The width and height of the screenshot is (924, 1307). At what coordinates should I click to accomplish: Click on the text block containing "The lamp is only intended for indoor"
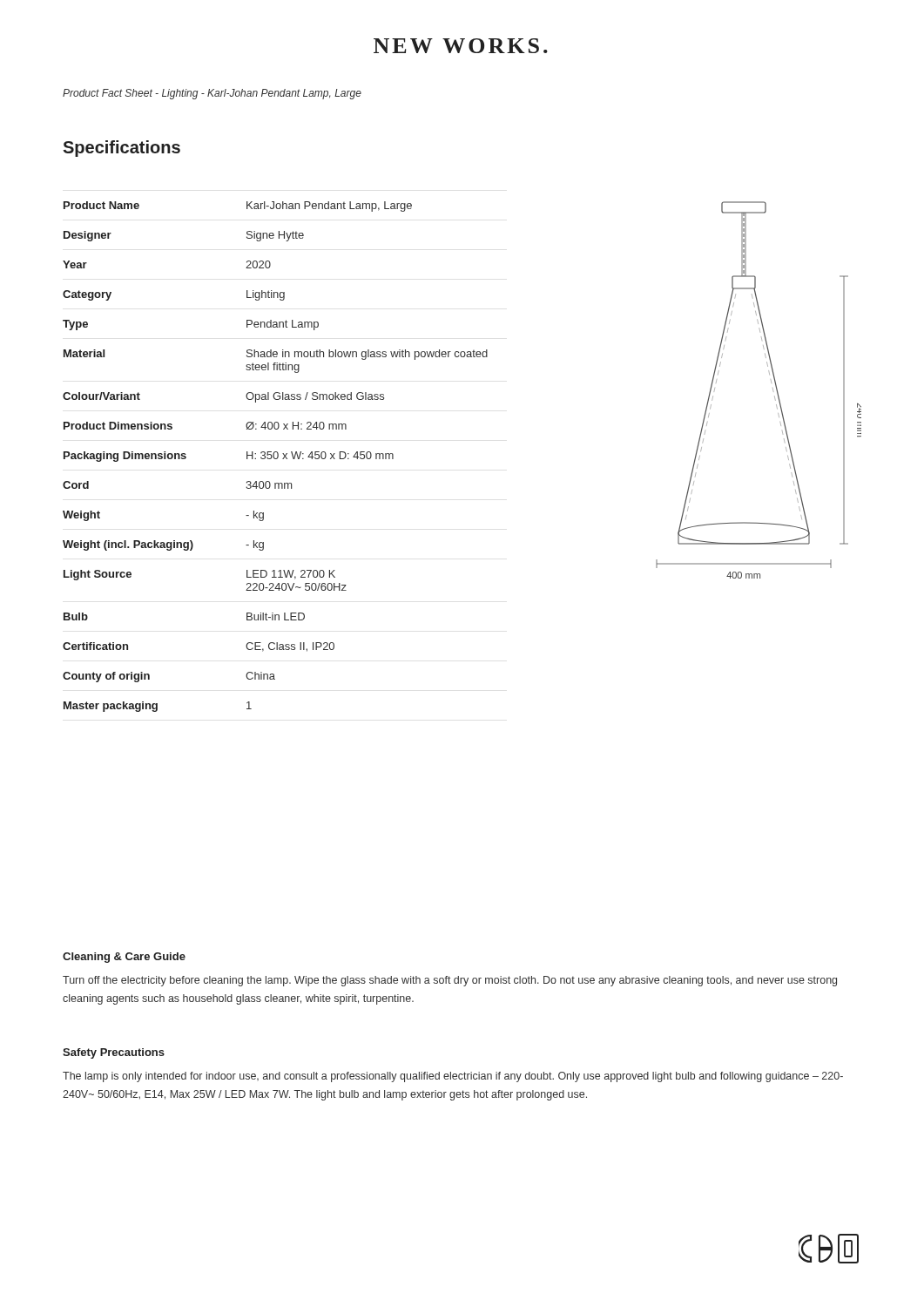[453, 1085]
